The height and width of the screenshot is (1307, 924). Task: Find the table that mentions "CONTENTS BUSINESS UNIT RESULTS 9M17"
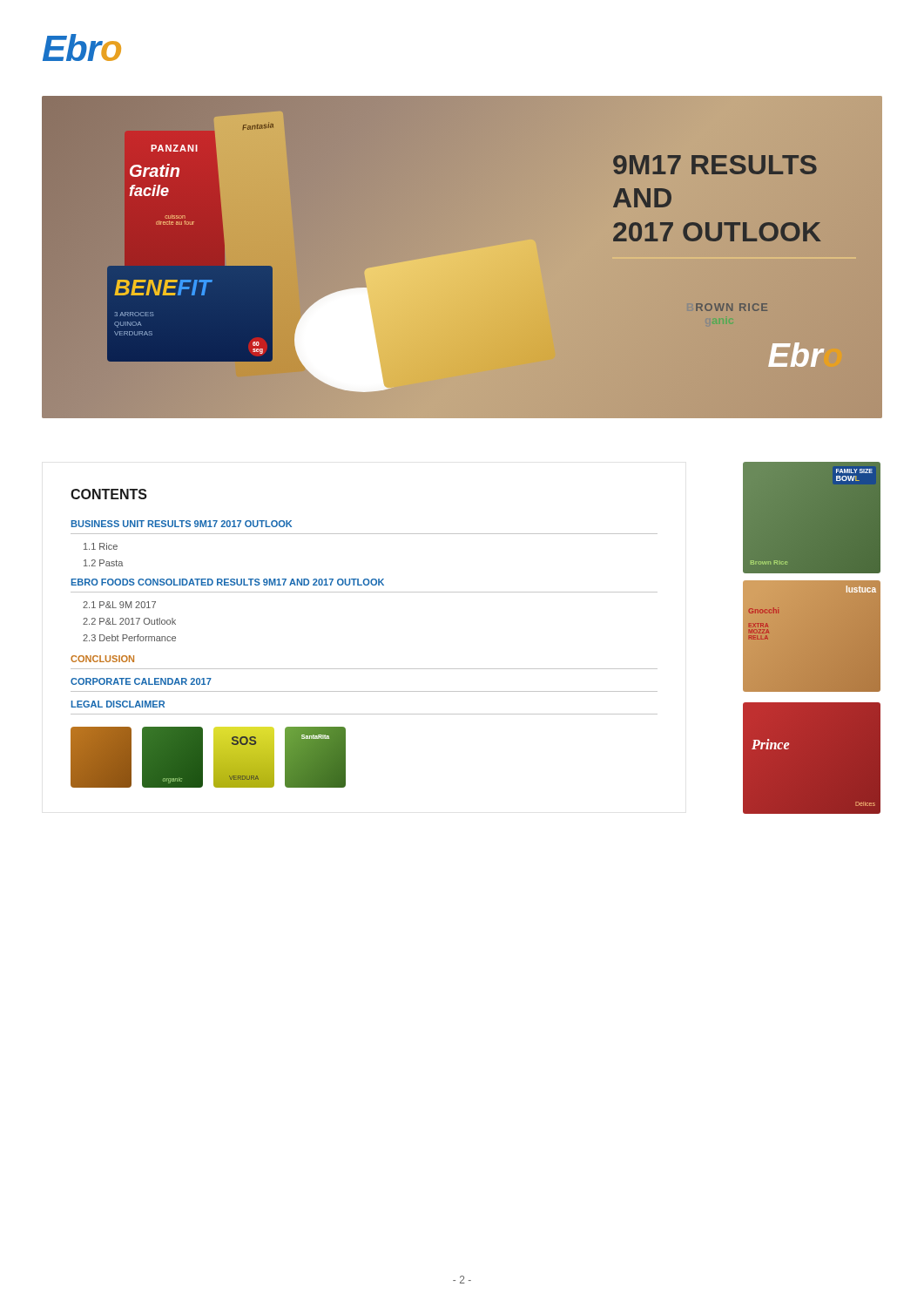pos(364,637)
